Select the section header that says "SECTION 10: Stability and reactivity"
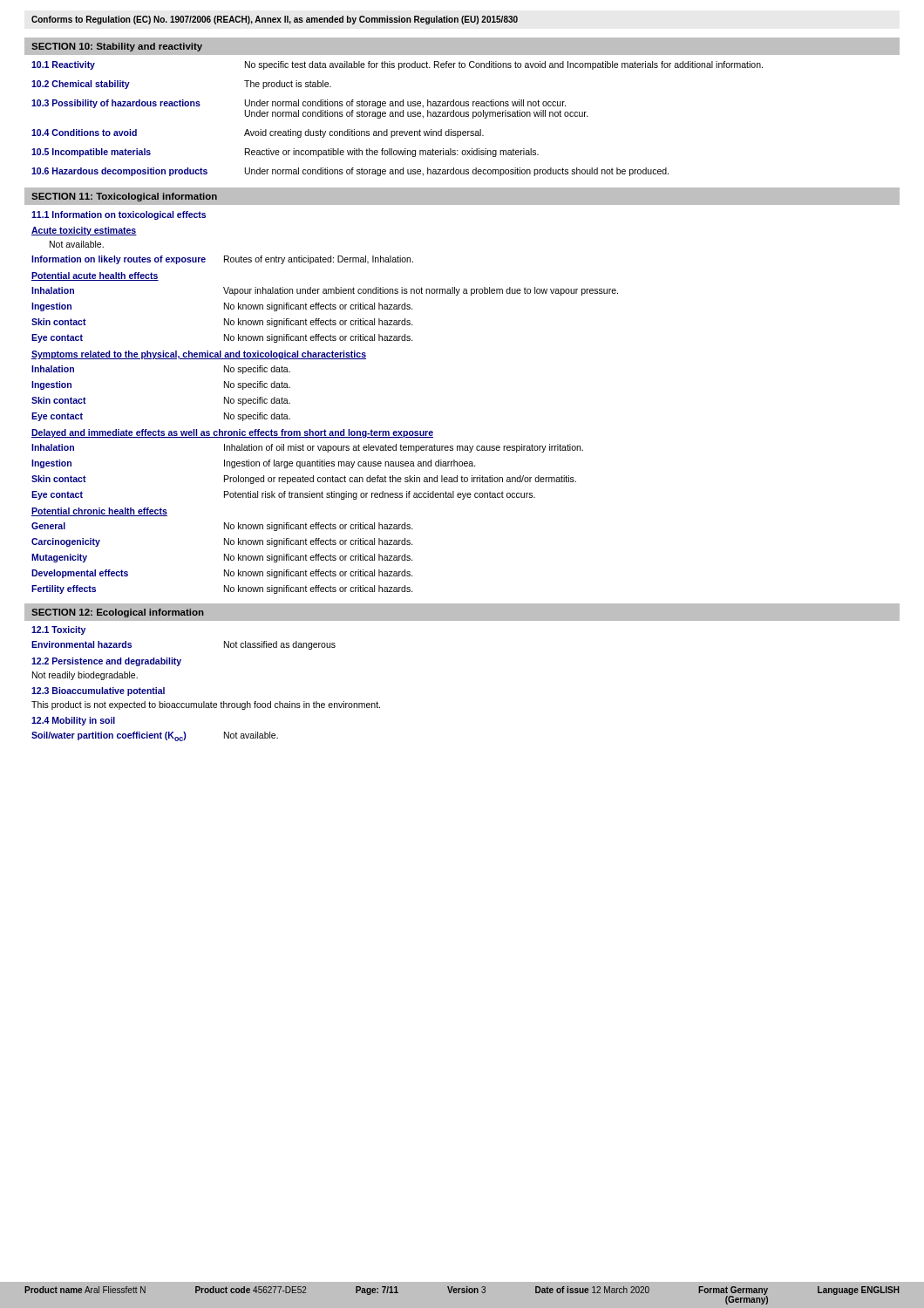 click(462, 46)
